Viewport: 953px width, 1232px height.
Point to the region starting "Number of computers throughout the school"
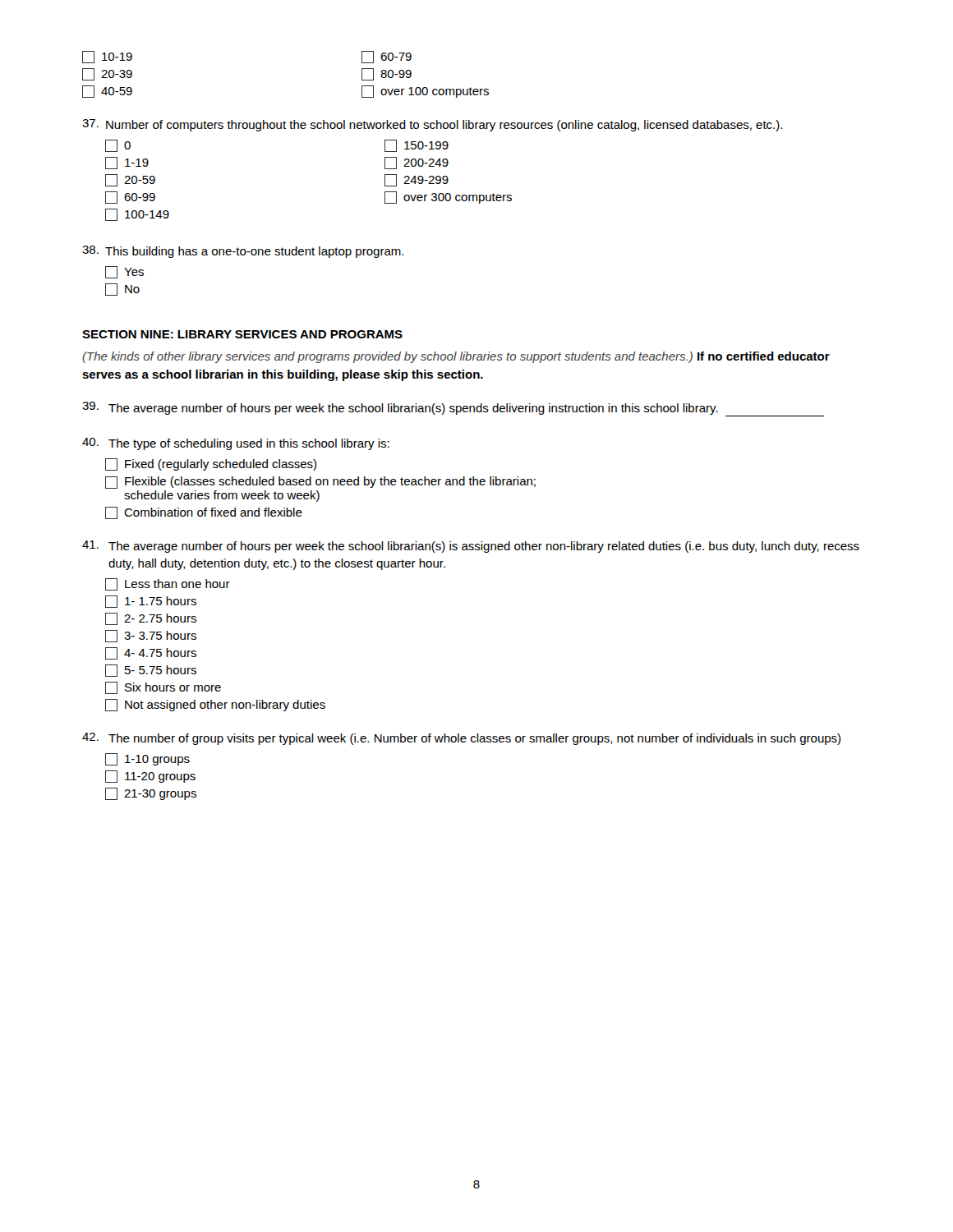(432, 125)
